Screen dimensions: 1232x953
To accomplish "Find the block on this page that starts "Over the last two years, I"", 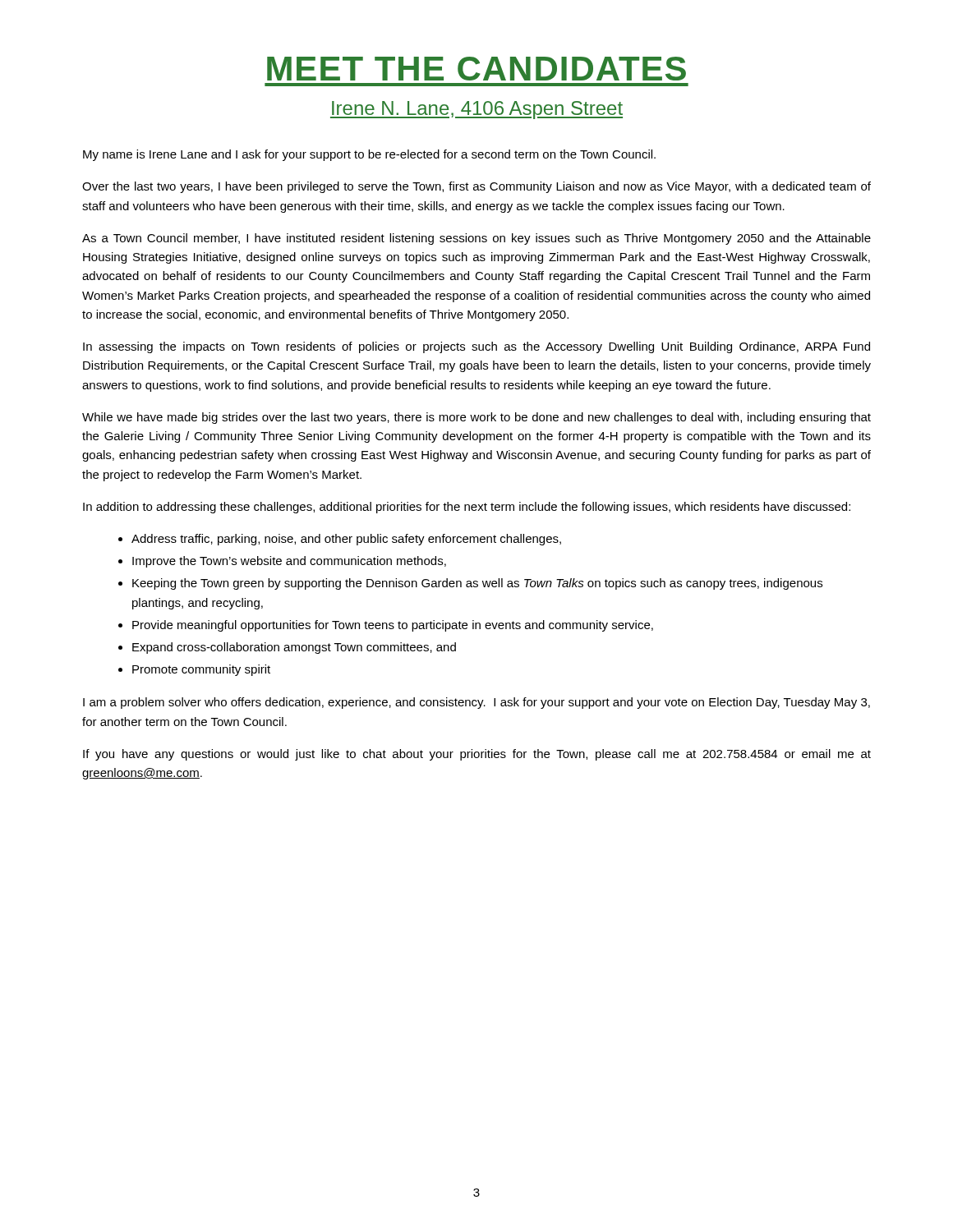I will [476, 196].
